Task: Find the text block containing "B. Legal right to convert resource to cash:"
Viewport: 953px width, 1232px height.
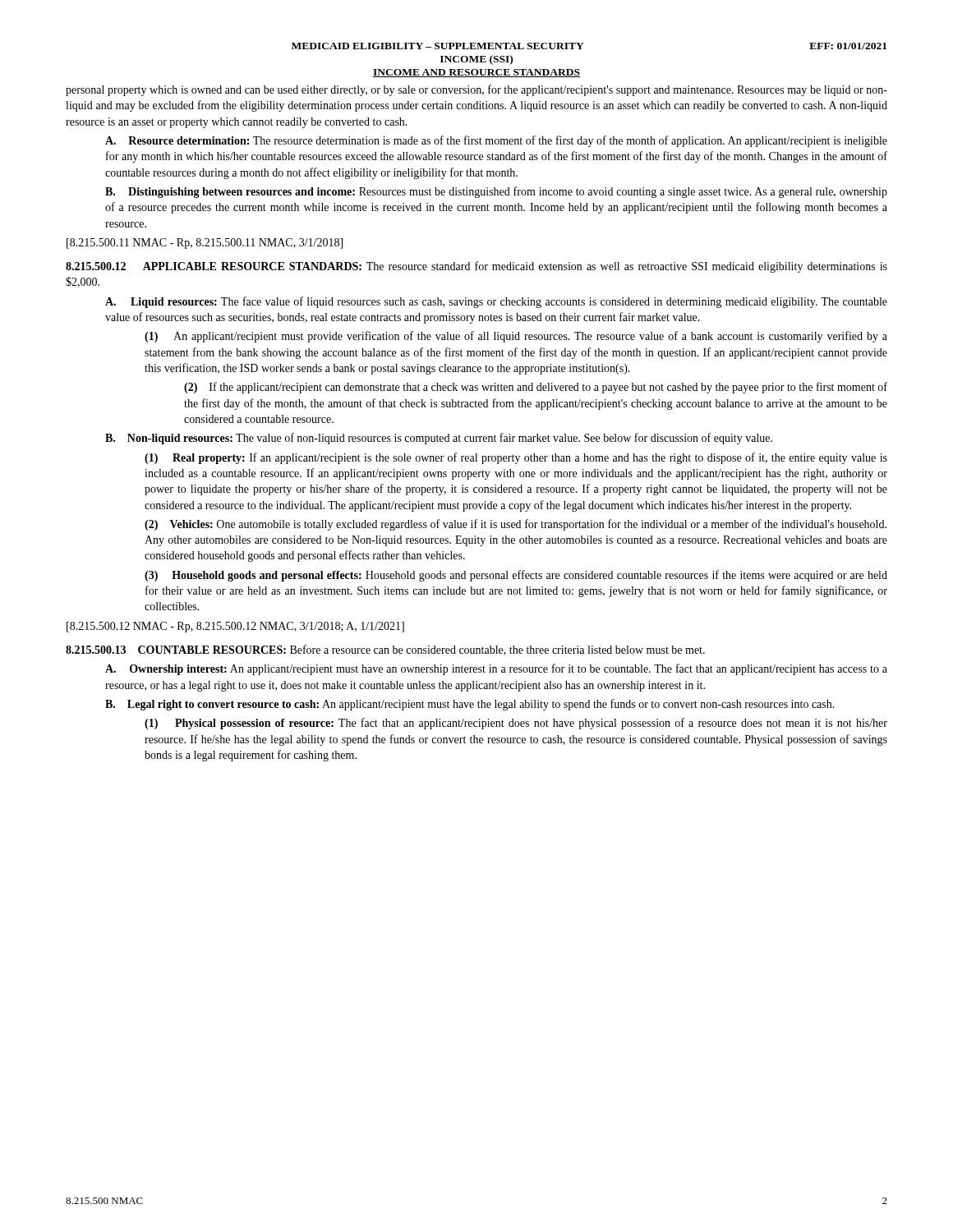Action: [x=470, y=704]
